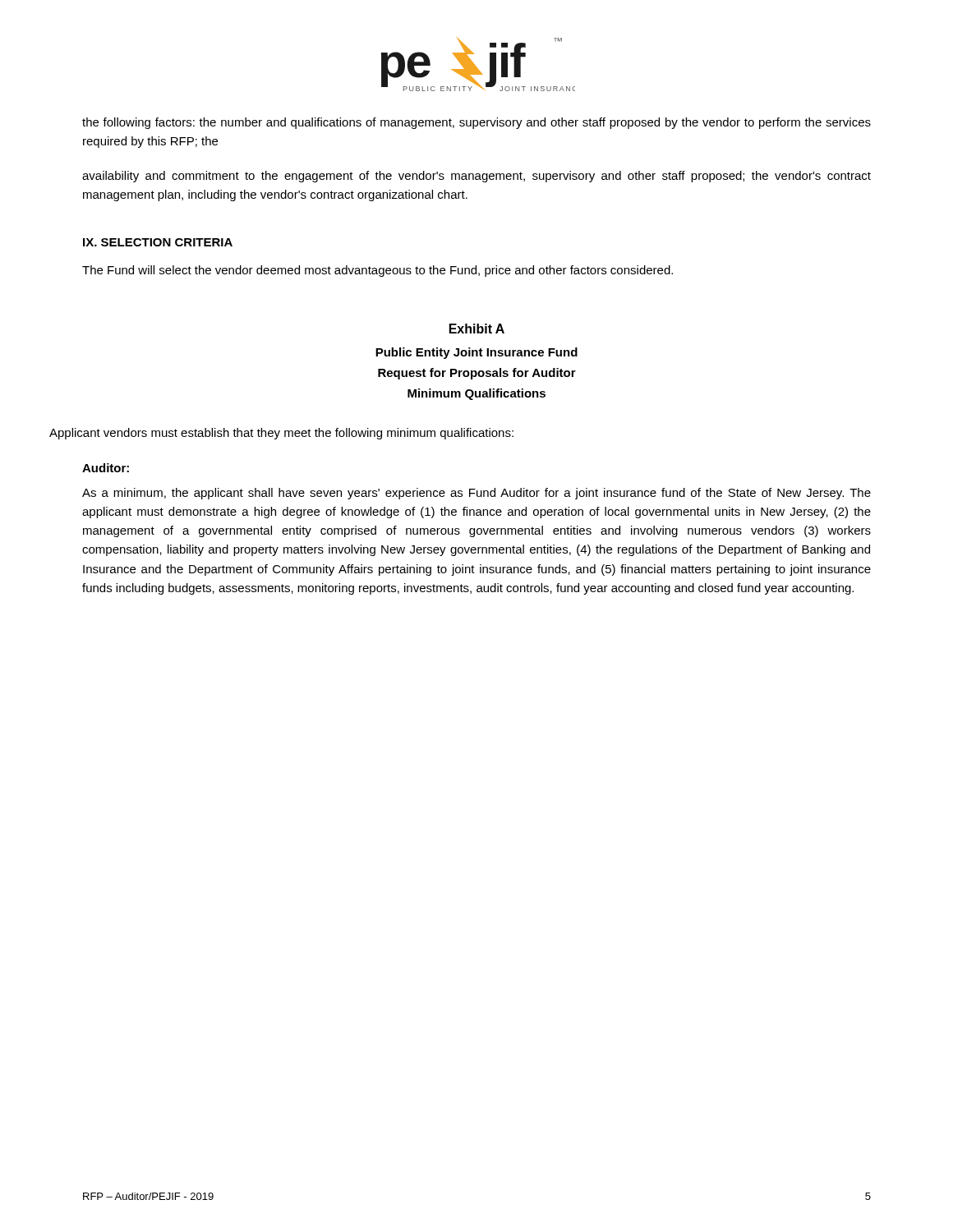
Task: Find "IX. SELECTION CRITERIA" on this page
Action: coord(157,242)
